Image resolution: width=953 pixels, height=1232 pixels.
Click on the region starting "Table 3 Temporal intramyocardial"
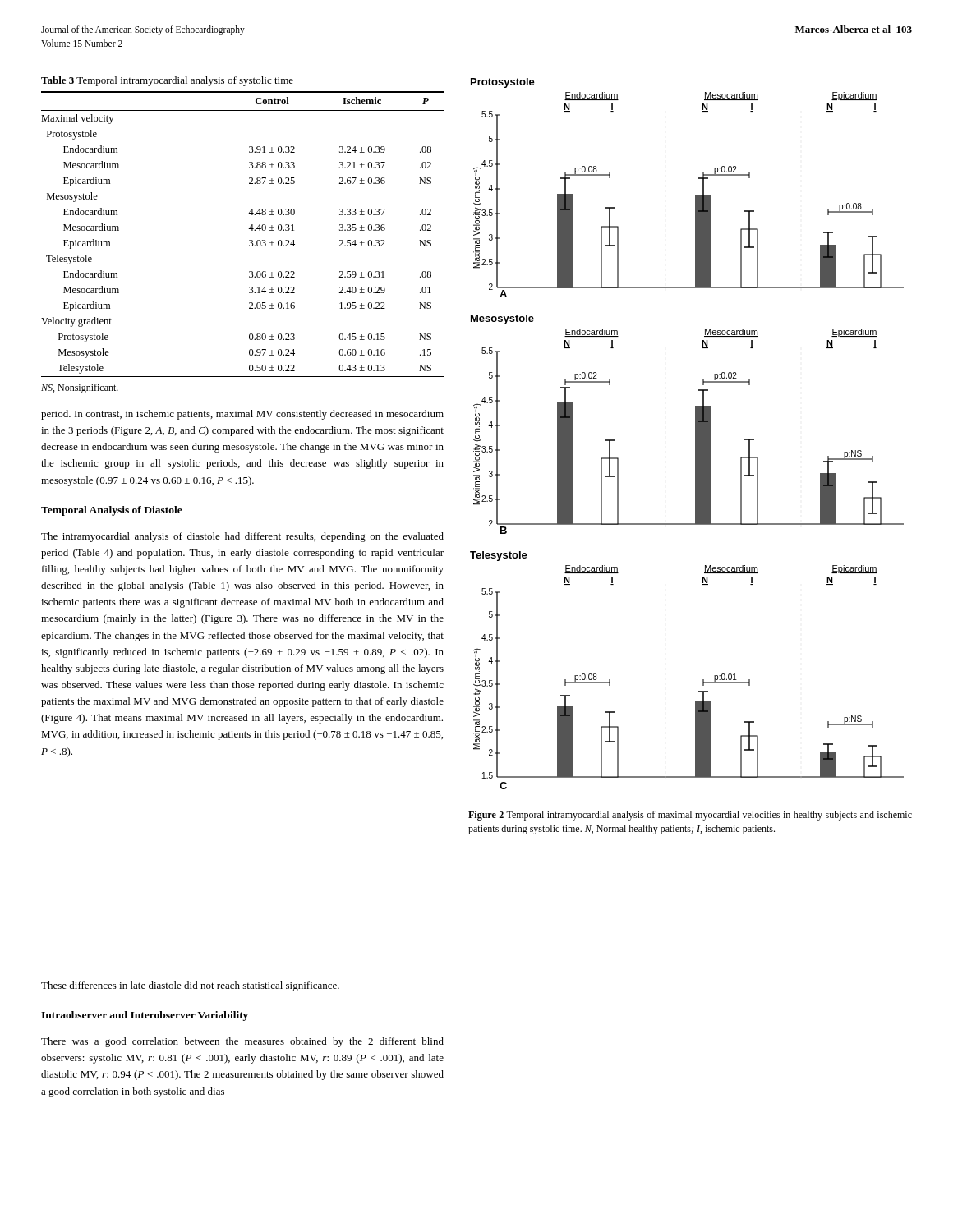pos(167,80)
